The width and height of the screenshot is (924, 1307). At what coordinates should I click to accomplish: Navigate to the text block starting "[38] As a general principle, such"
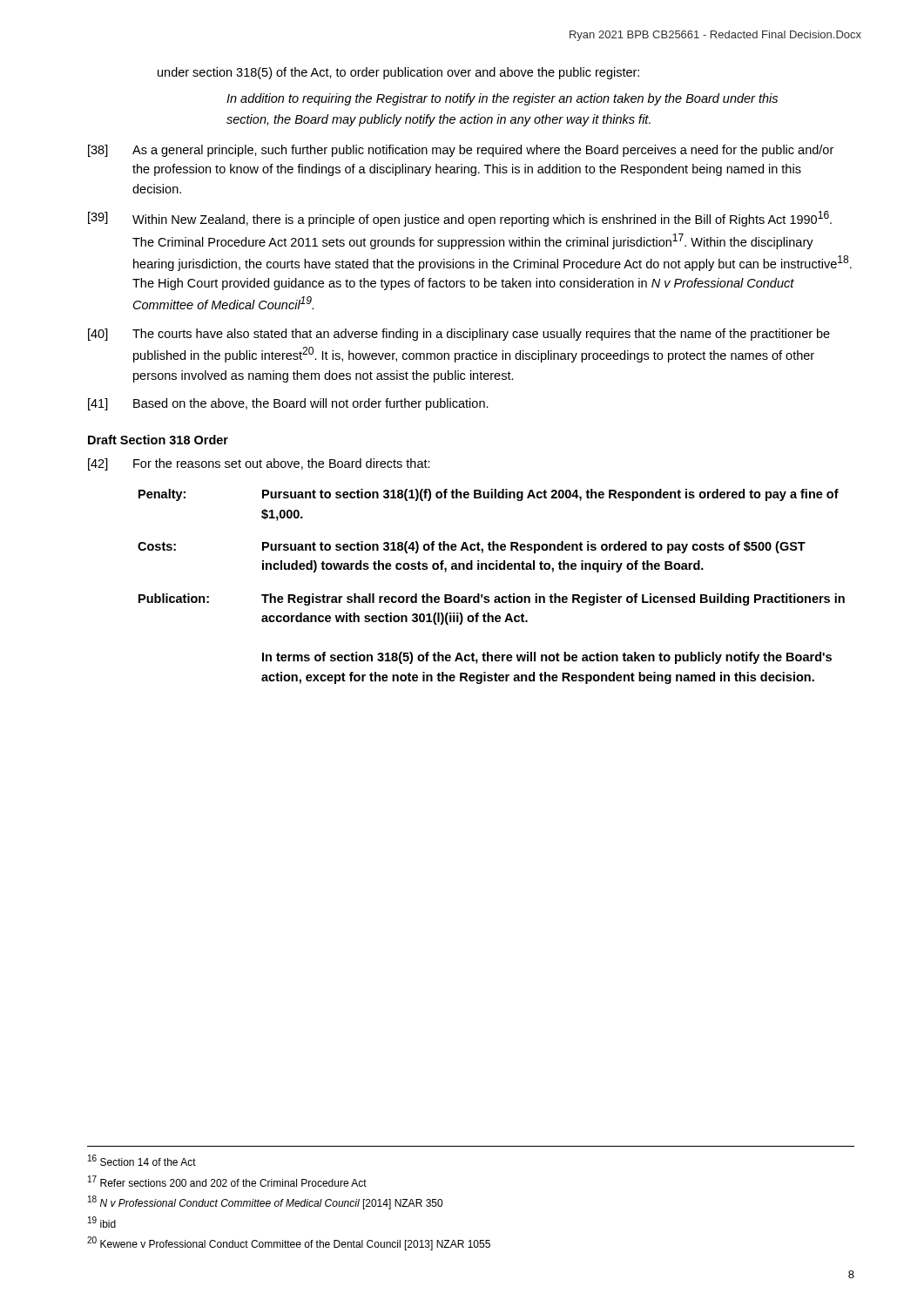(470, 170)
